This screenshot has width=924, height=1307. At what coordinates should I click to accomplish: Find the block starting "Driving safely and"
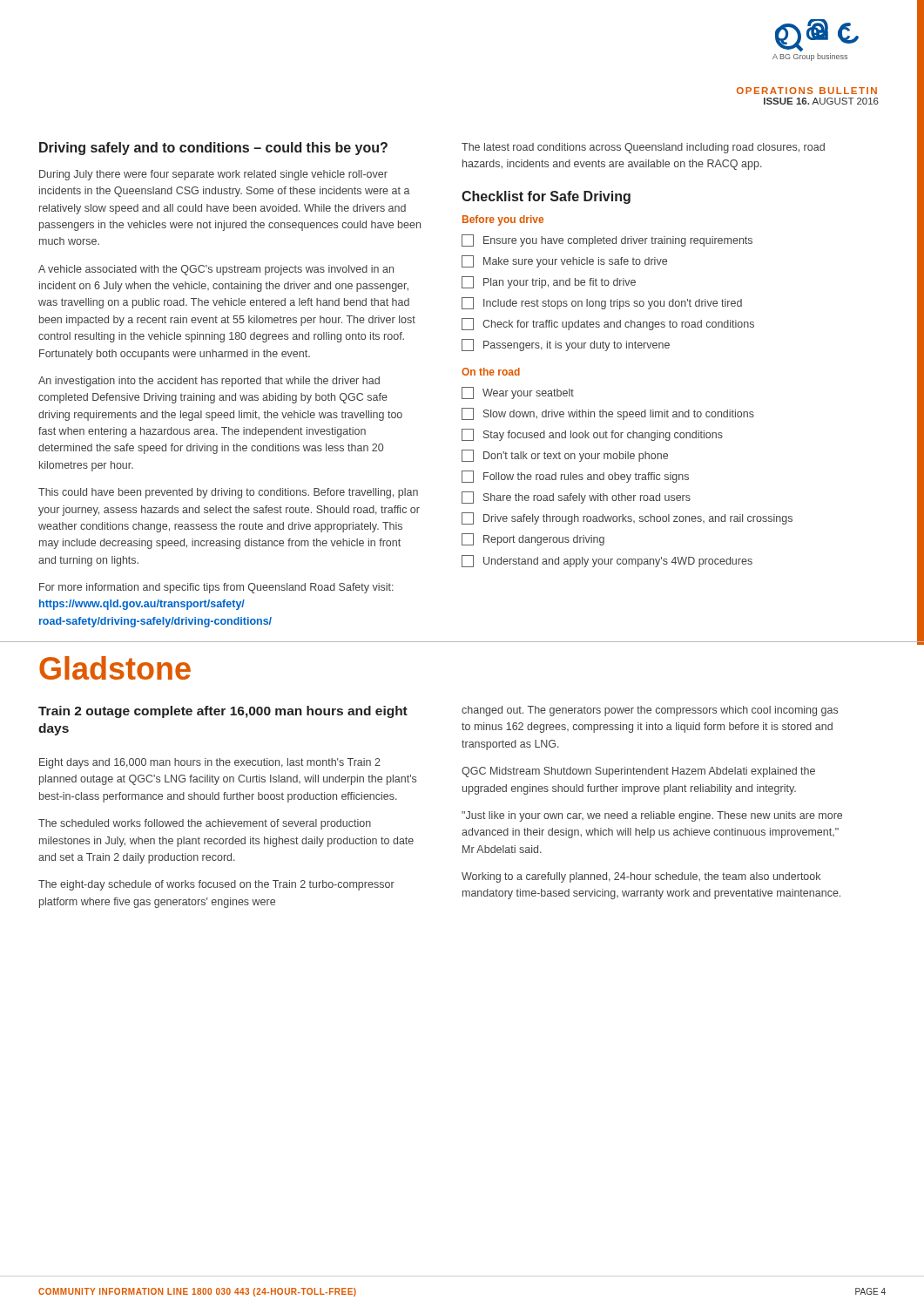pos(213,148)
